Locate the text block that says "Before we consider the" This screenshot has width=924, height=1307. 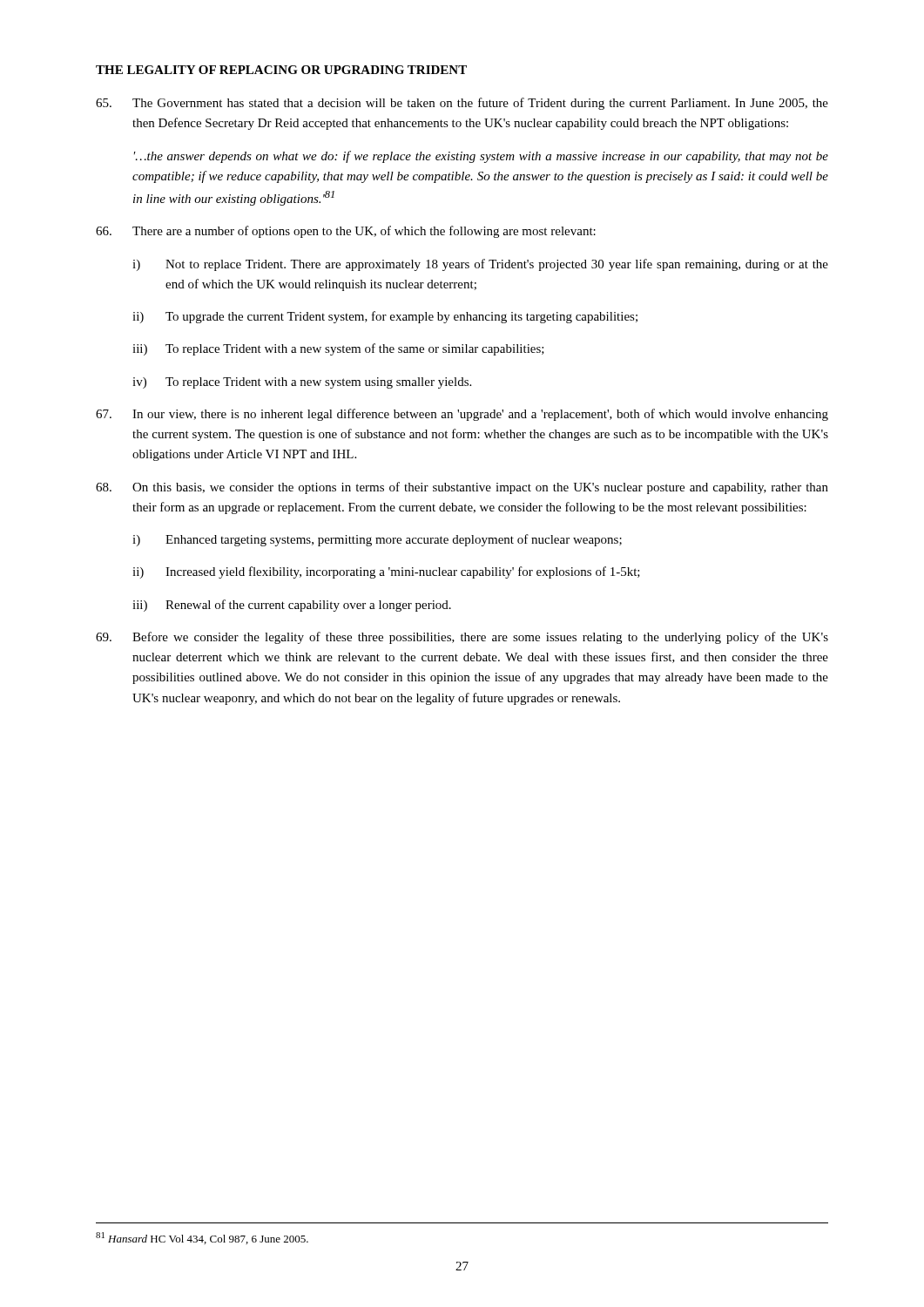[462, 668]
